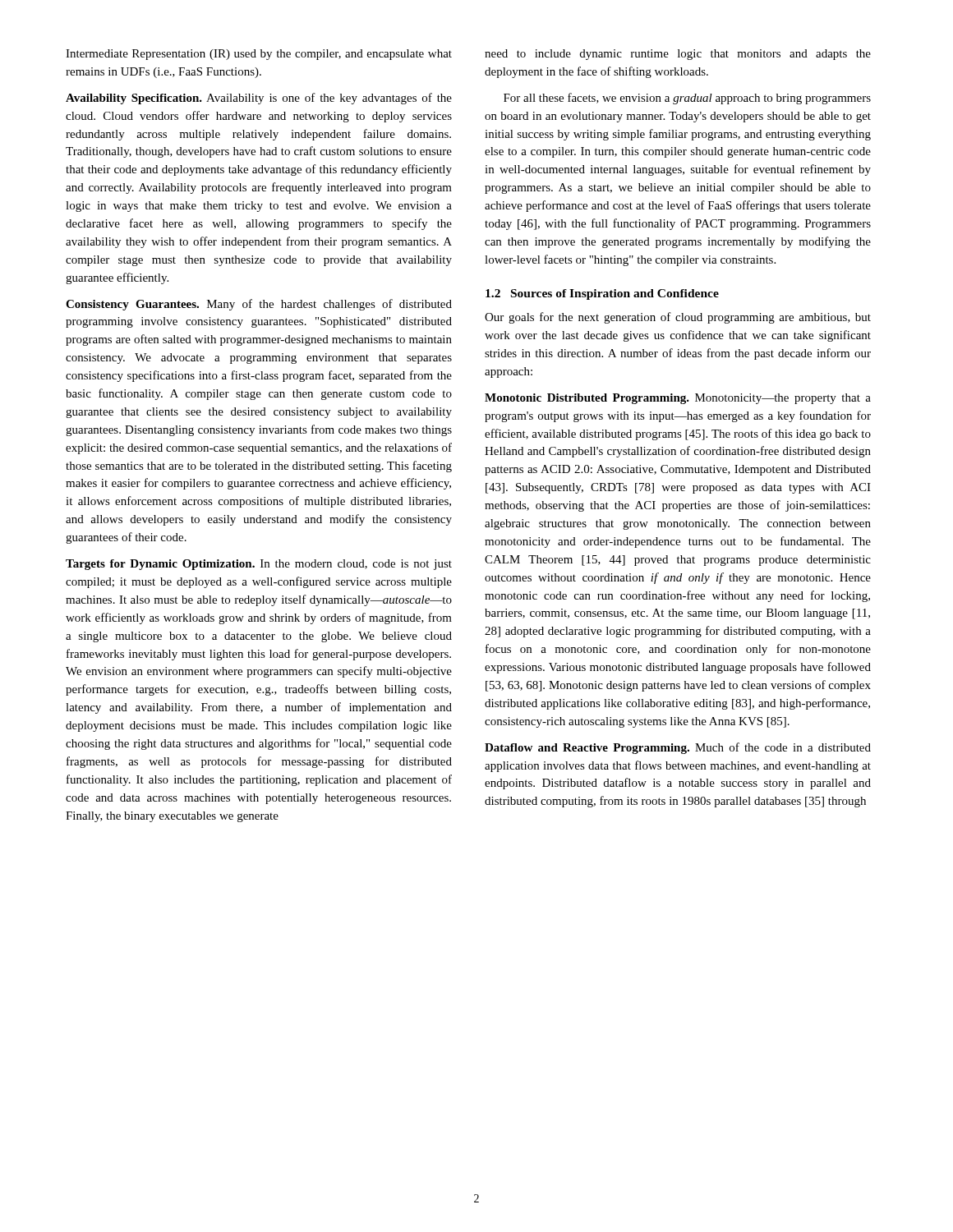Point to the element starting "Consistency Guarantees. Many of the hardest challenges of"
Viewport: 953px width, 1232px height.
click(x=259, y=421)
